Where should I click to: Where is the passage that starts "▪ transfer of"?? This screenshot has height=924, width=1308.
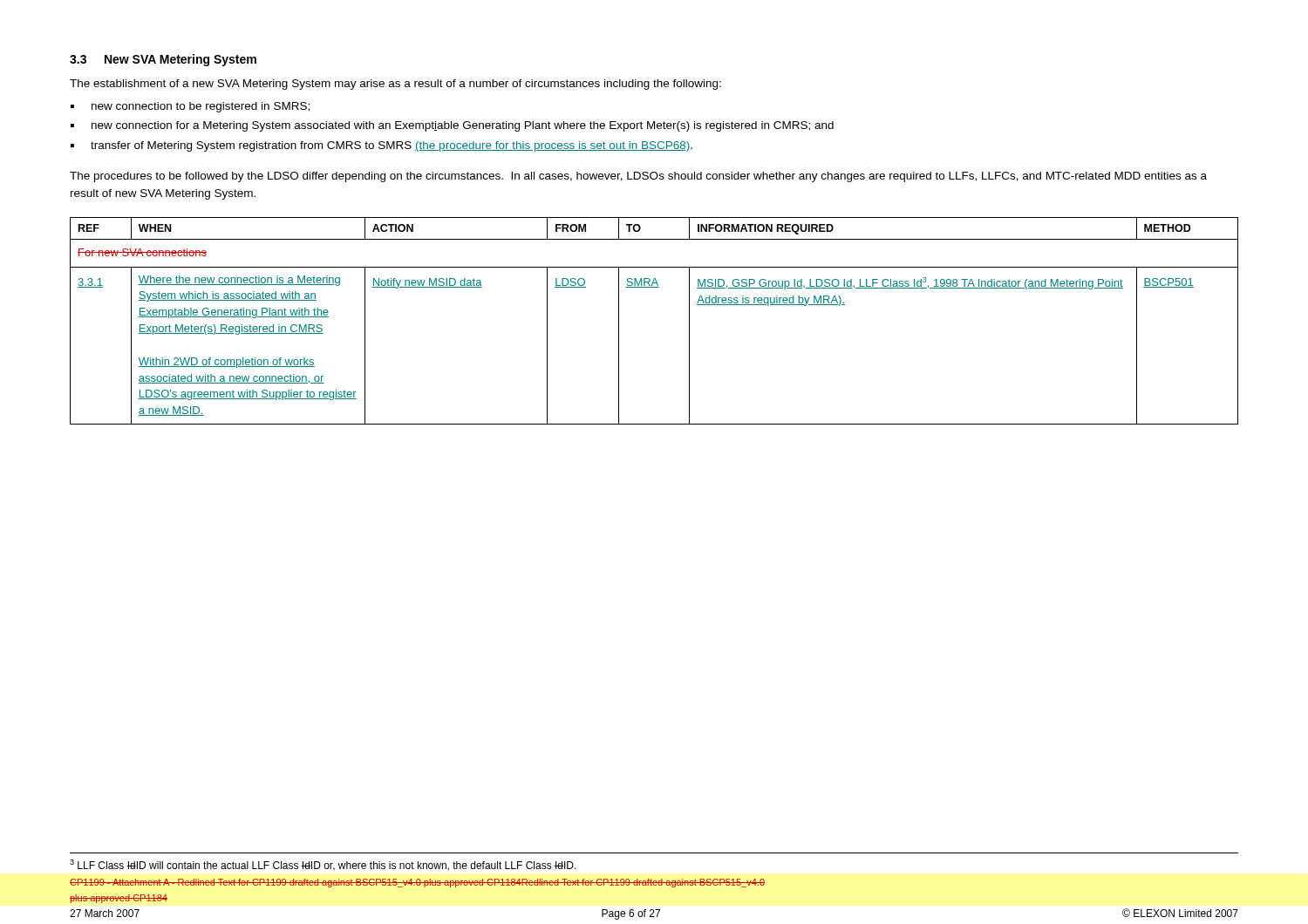(x=654, y=145)
